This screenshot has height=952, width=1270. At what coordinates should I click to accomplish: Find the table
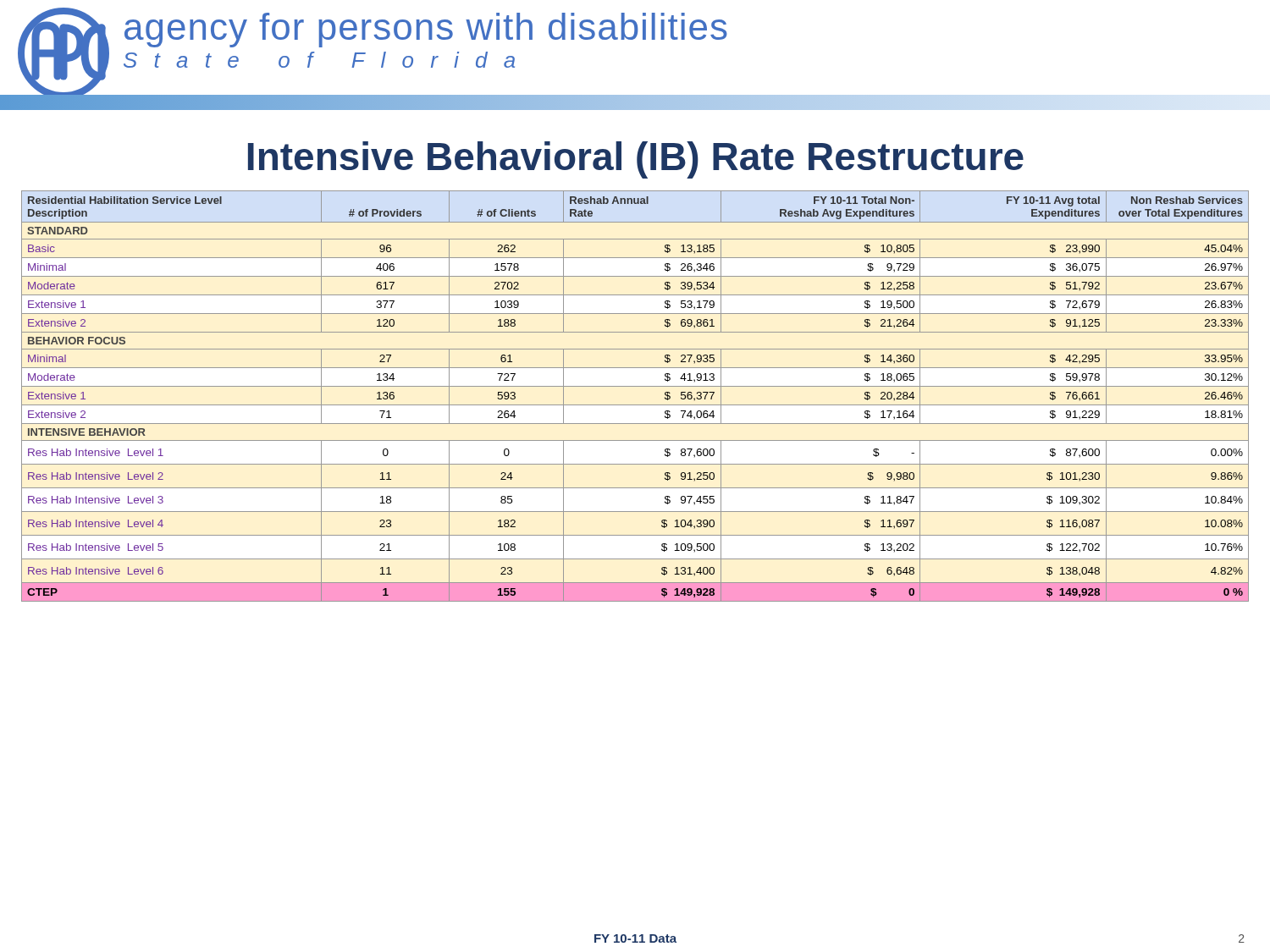point(635,546)
